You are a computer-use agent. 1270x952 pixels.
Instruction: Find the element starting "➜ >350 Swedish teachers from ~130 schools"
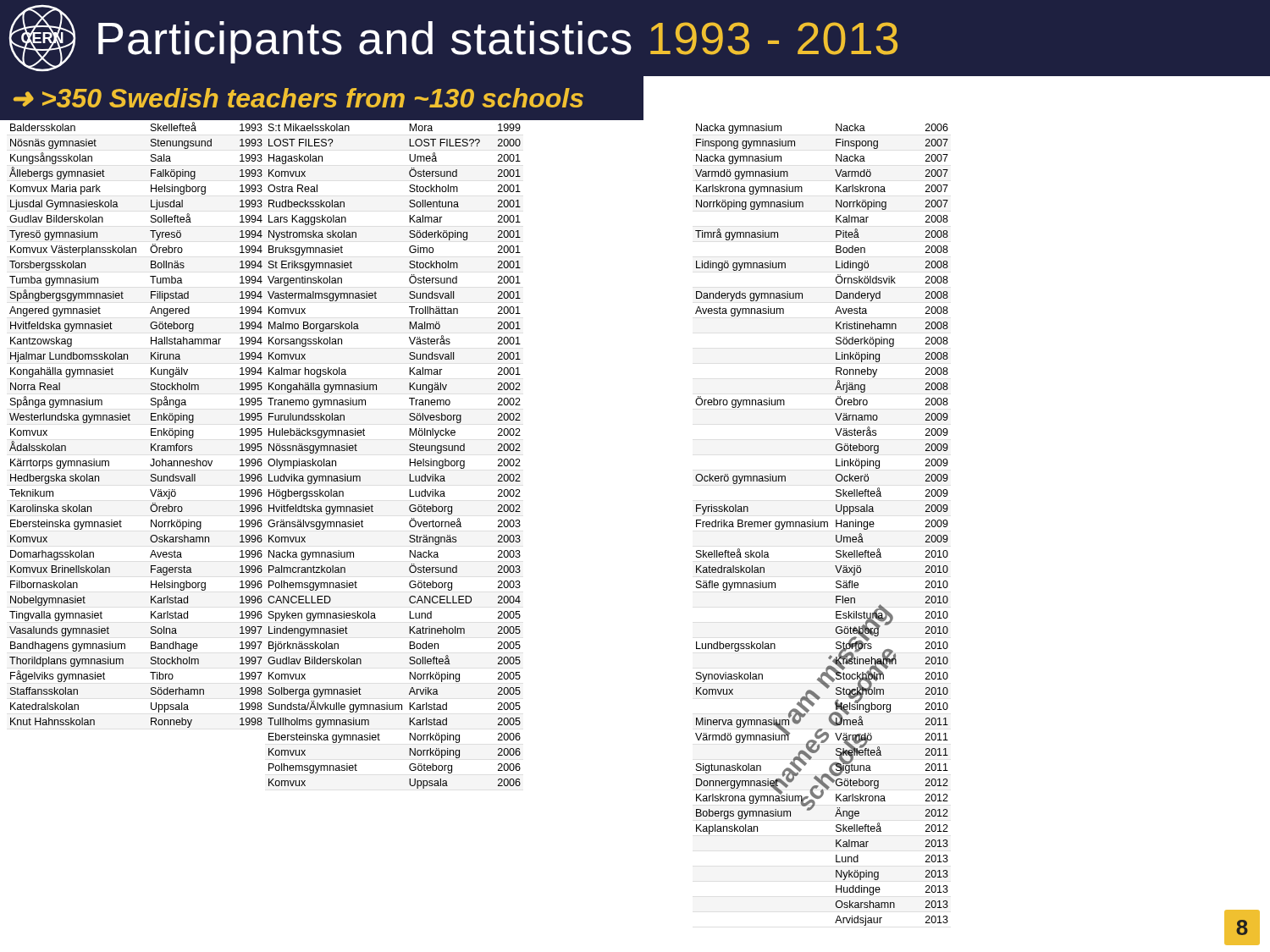coord(297,98)
